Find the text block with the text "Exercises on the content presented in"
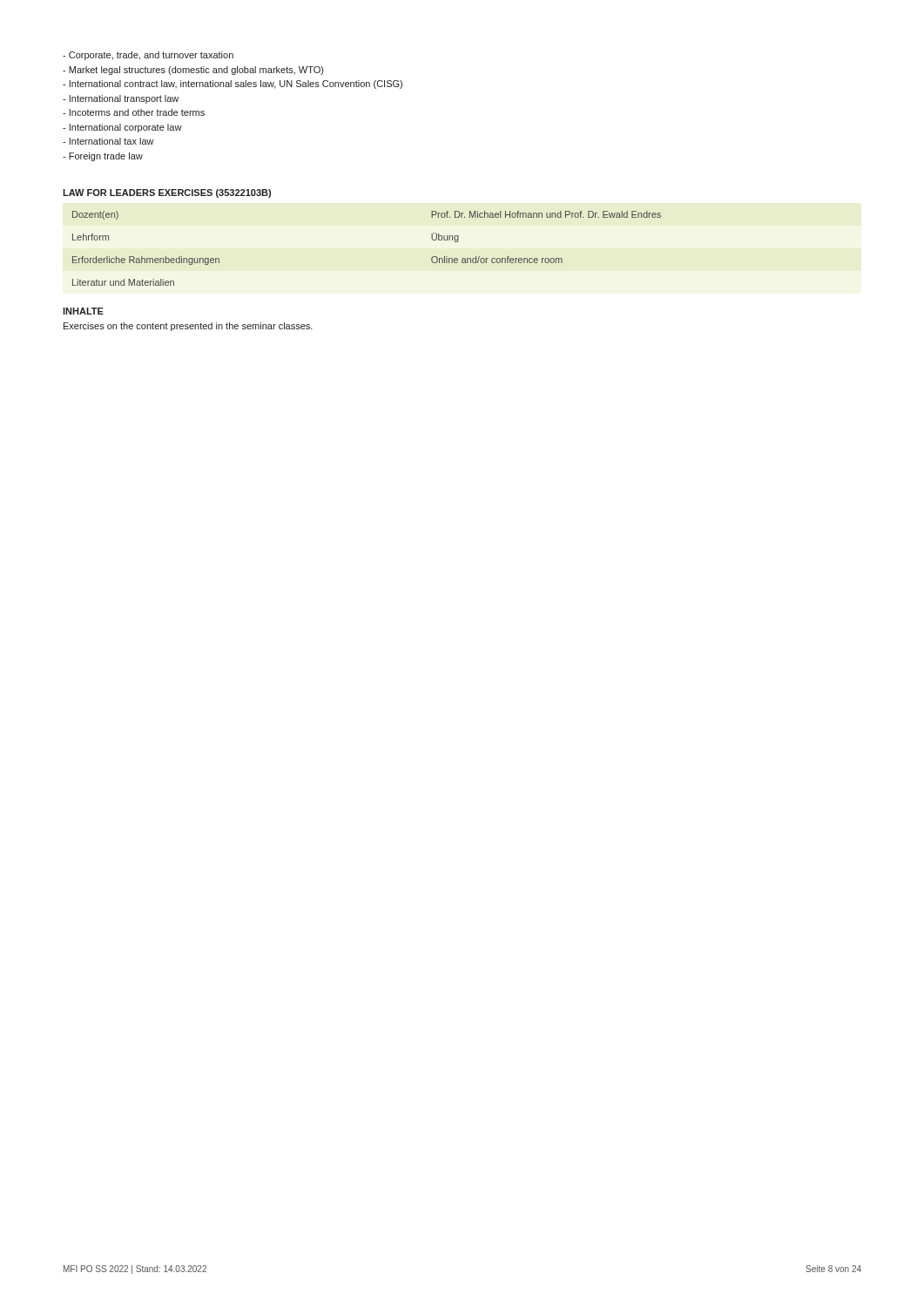This screenshot has height=1307, width=924. (x=188, y=326)
